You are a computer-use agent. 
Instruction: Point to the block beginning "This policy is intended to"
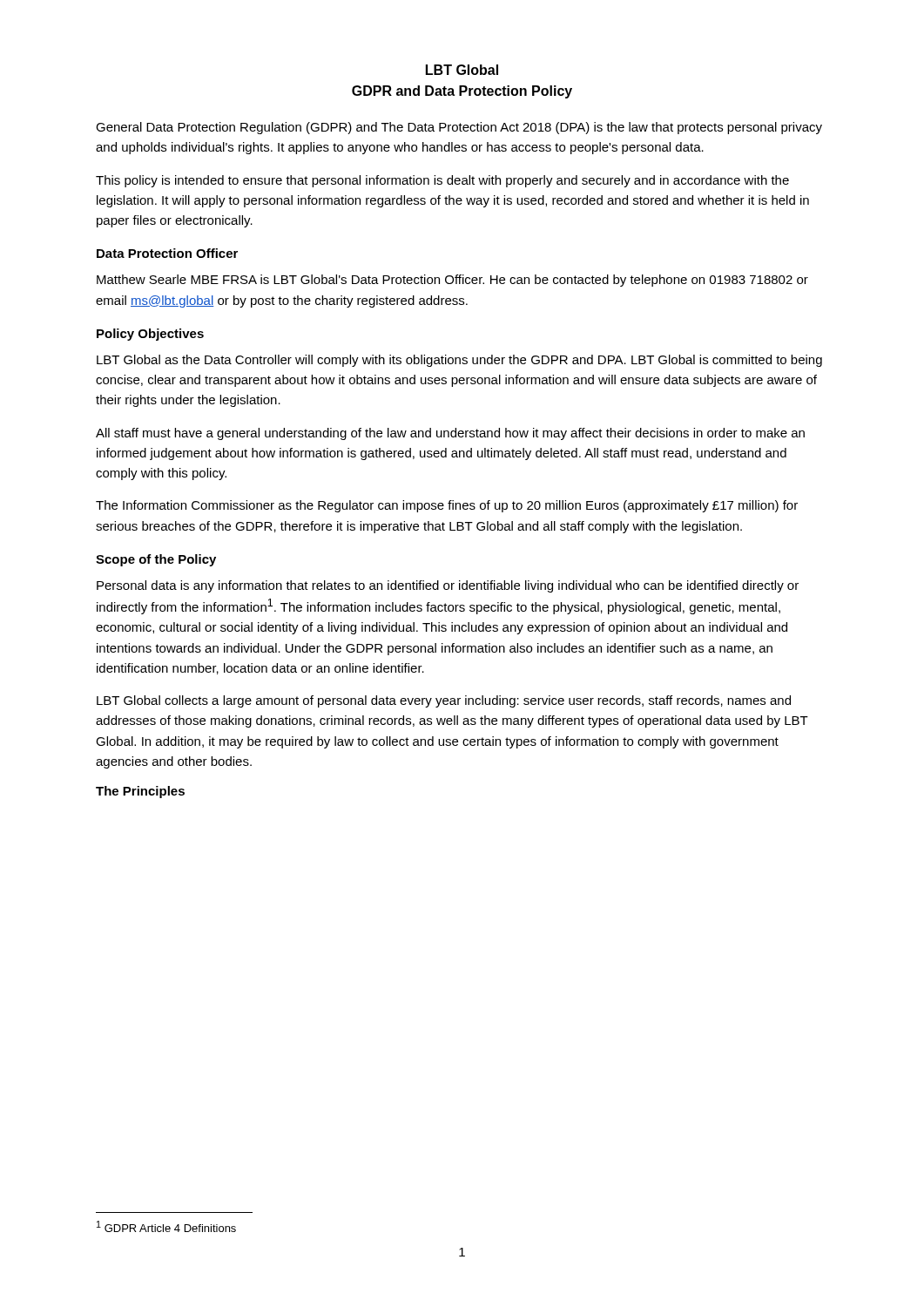click(x=453, y=200)
